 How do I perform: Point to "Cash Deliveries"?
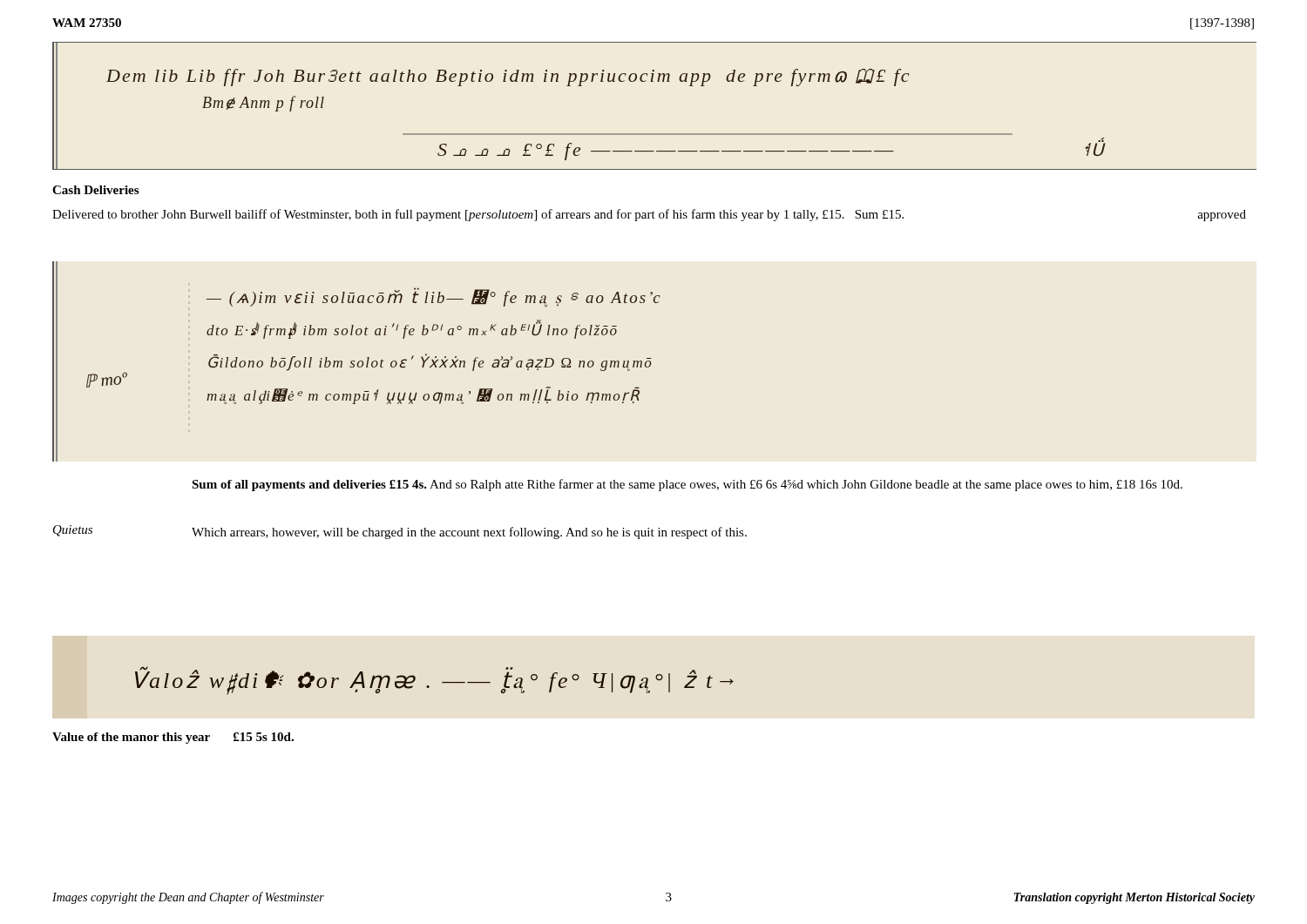coord(96,190)
